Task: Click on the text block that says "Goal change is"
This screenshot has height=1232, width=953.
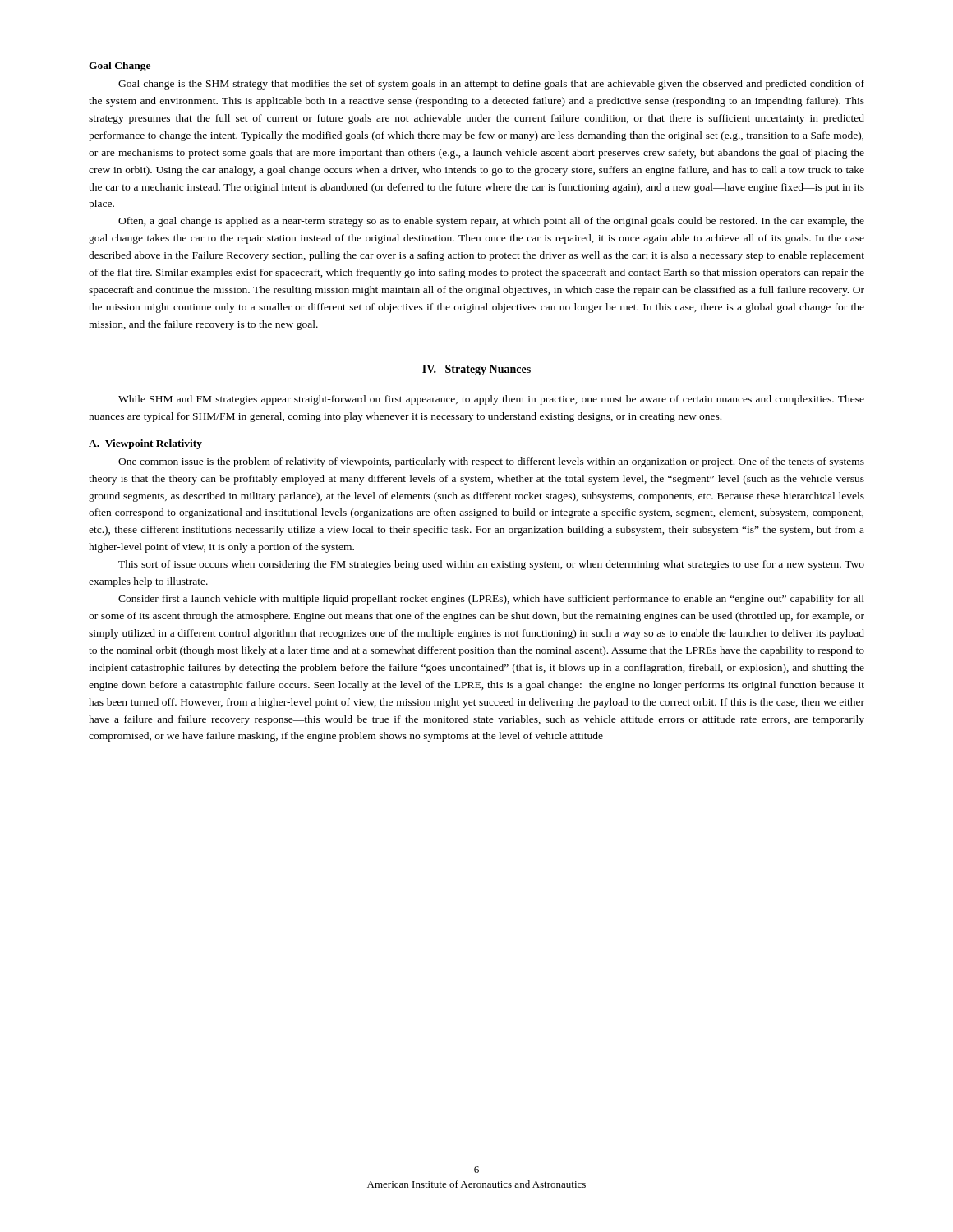Action: click(x=491, y=85)
